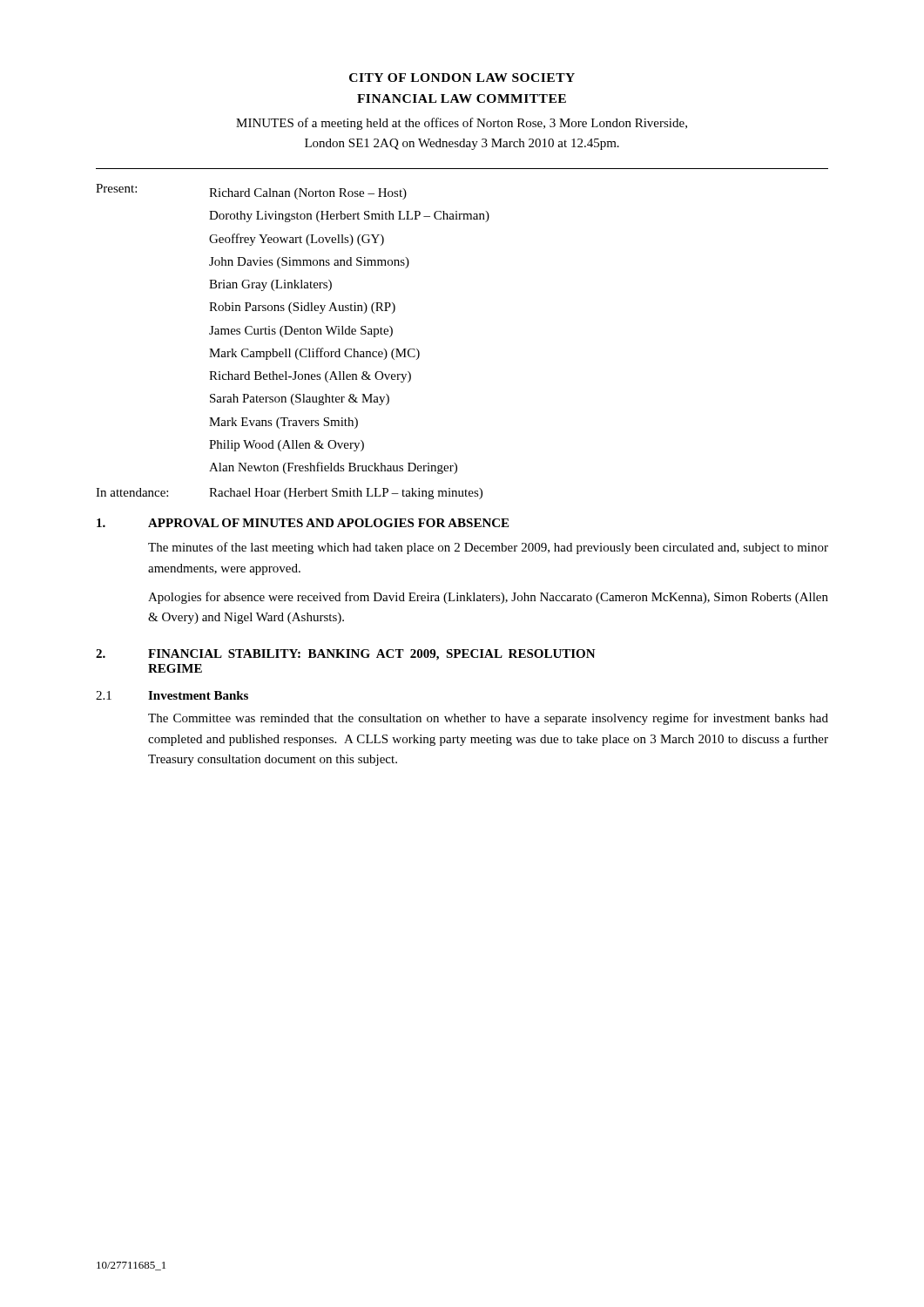The image size is (924, 1307).
Task: Click the passage that begins "MINUTES of a meeting held"
Action: tap(462, 133)
